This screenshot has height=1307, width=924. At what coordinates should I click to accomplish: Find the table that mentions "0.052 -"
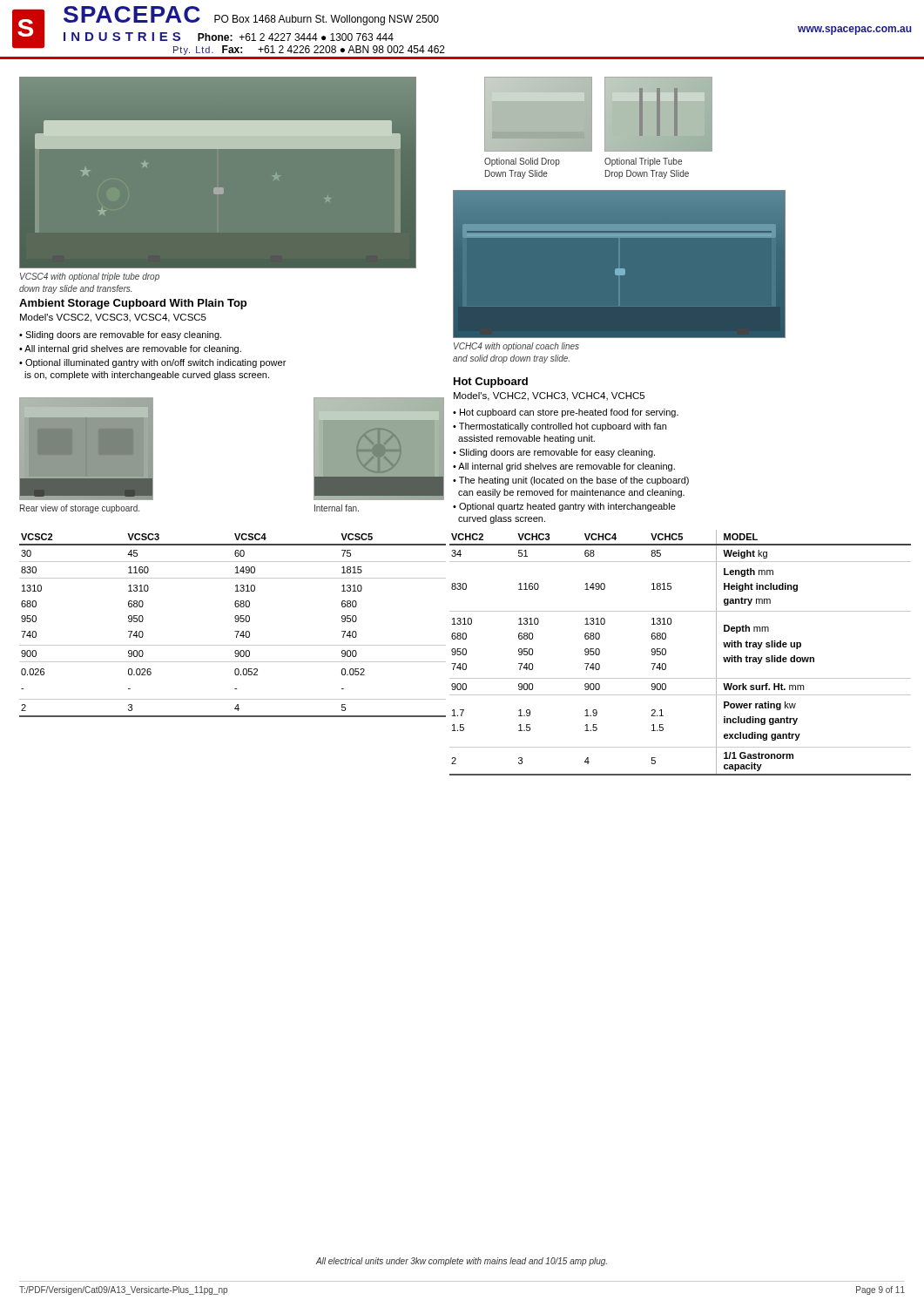(233, 623)
